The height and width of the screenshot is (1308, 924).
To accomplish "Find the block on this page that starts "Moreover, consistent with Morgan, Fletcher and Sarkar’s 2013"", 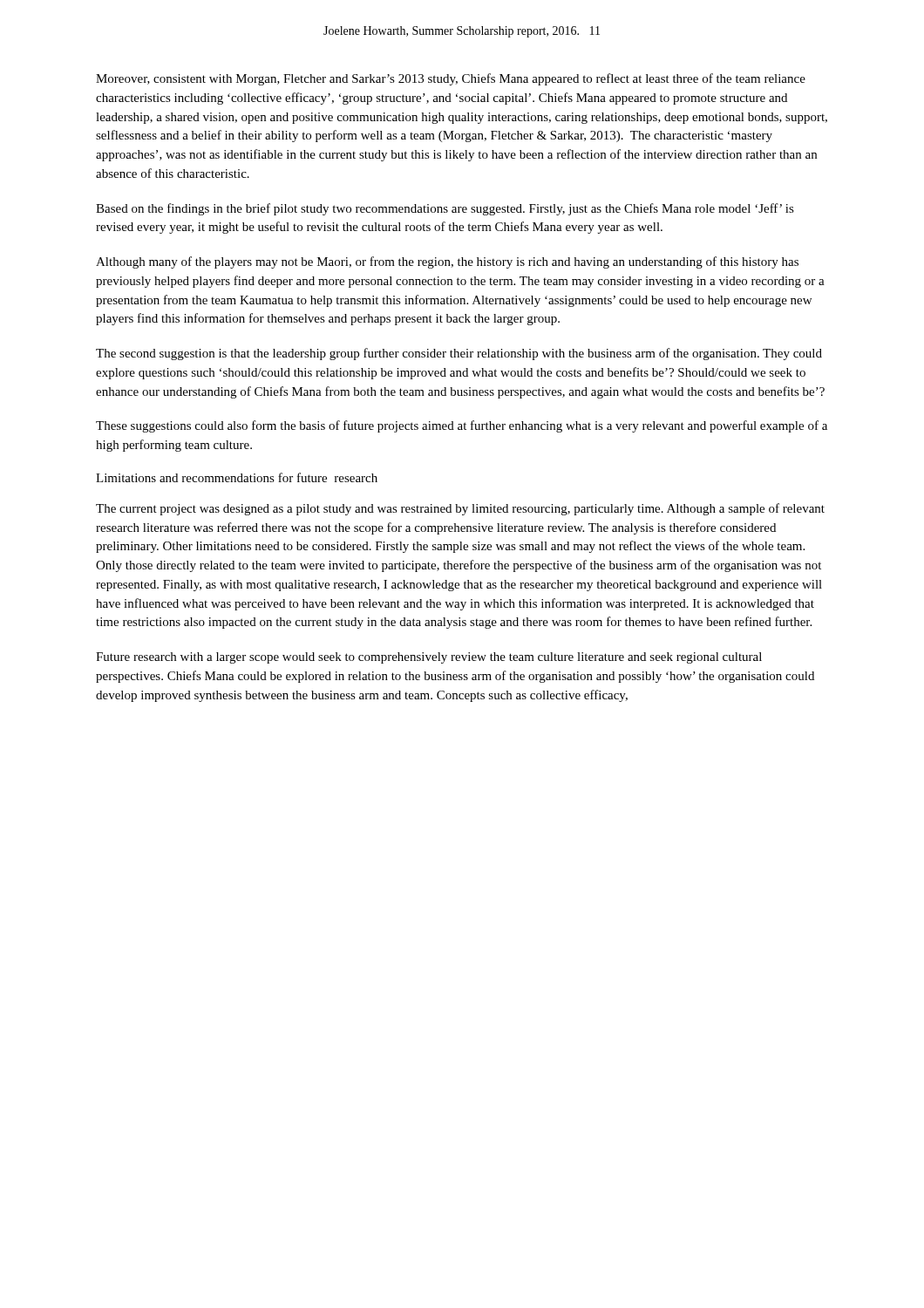I will point(462,126).
